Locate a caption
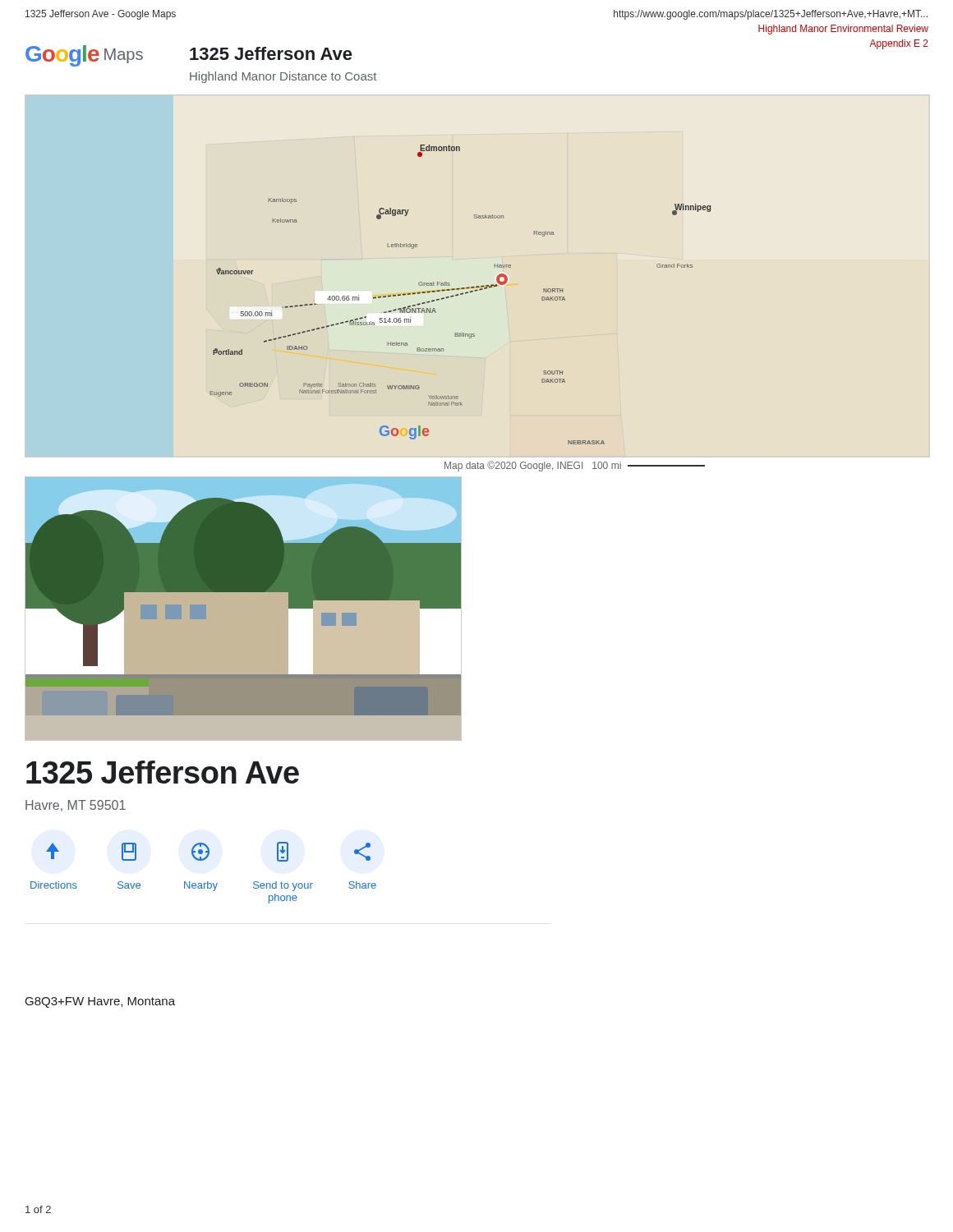This screenshot has height=1232, width=953. 574,466
